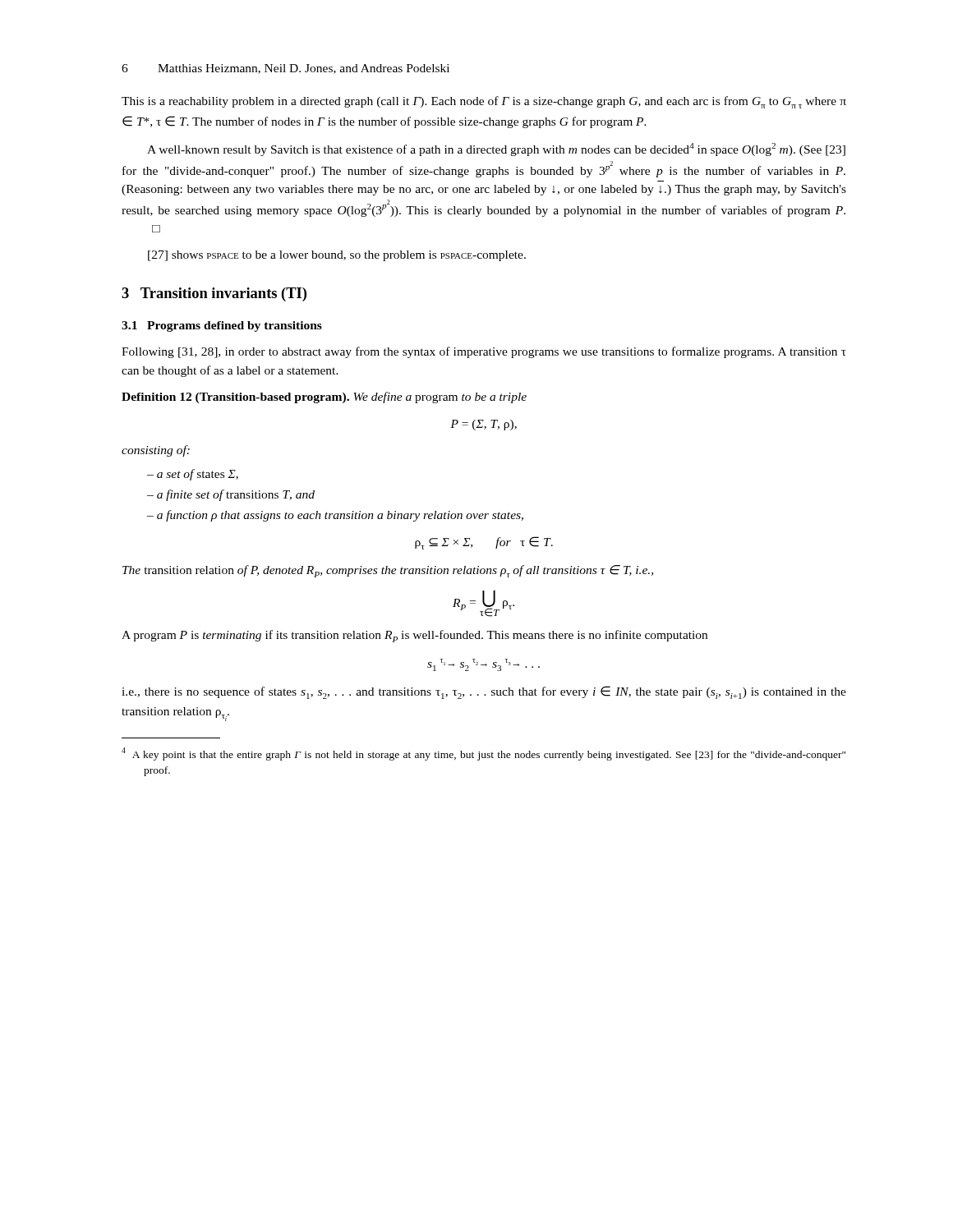Click where it says "3.1 Programs defined by transitions"
Screen dimensions: 1232x953
click(x=222, y=325)
